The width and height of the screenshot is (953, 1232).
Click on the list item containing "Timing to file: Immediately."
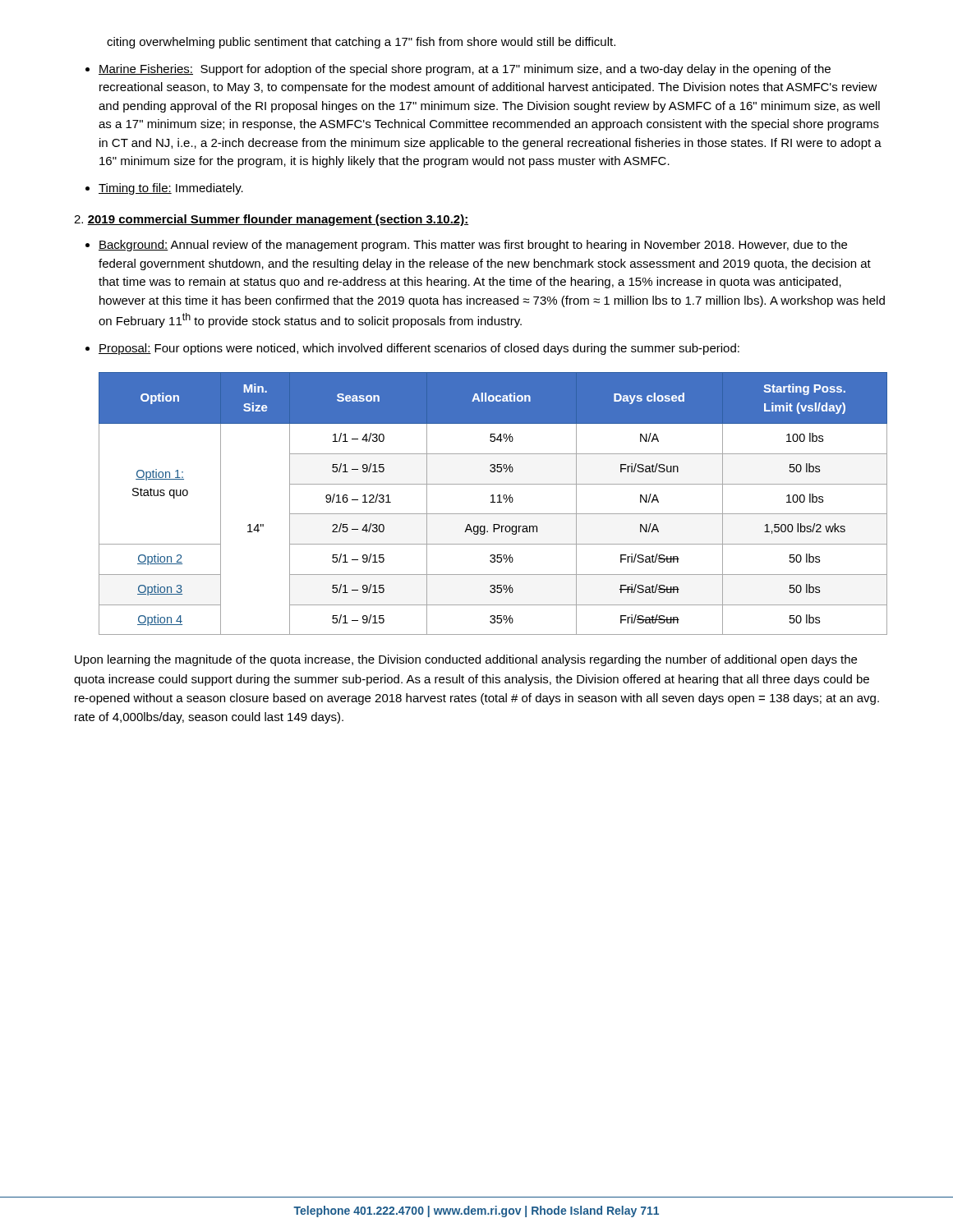coord(171,187)
